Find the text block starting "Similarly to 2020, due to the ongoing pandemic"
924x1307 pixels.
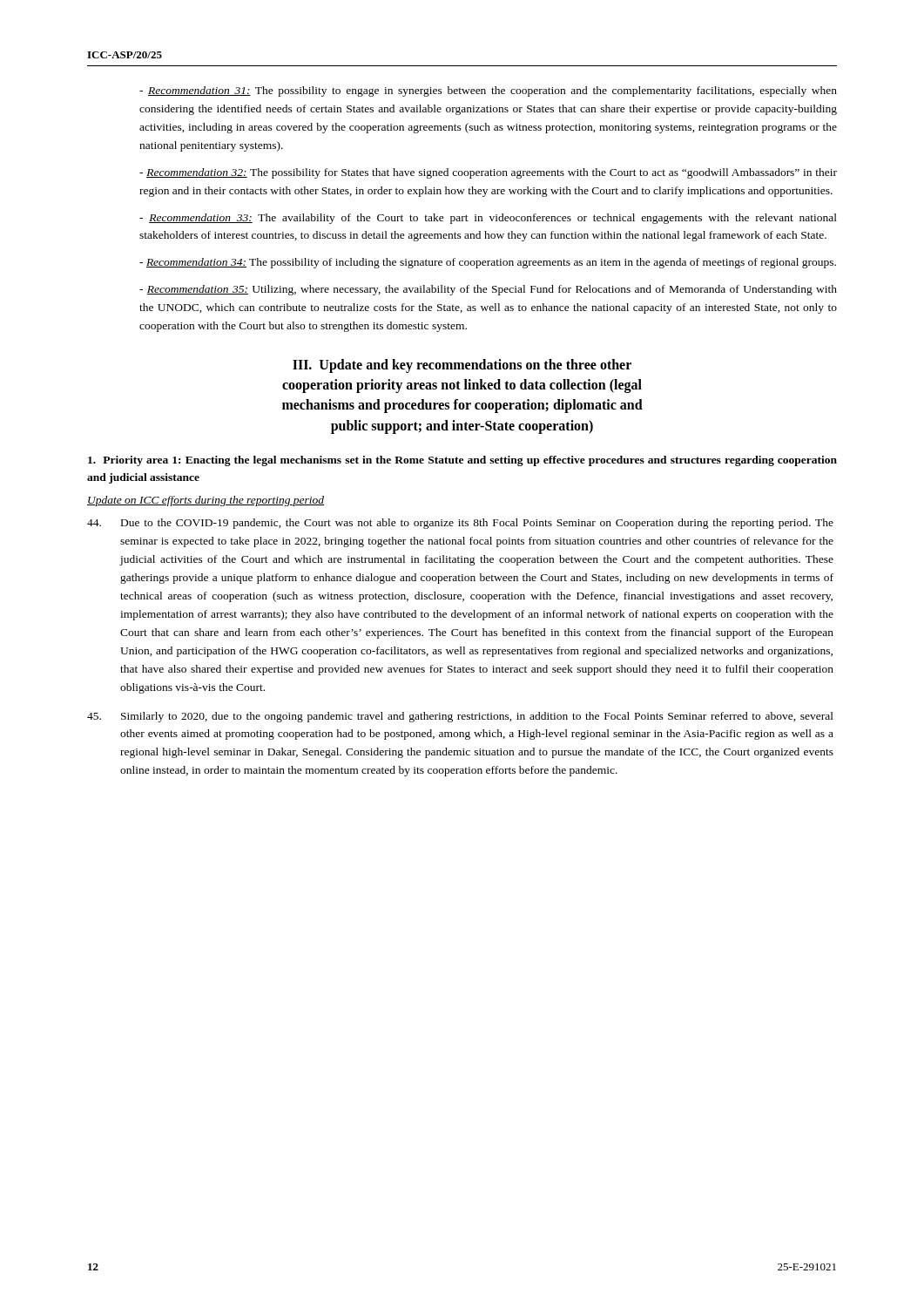click(x=460, y=744)
